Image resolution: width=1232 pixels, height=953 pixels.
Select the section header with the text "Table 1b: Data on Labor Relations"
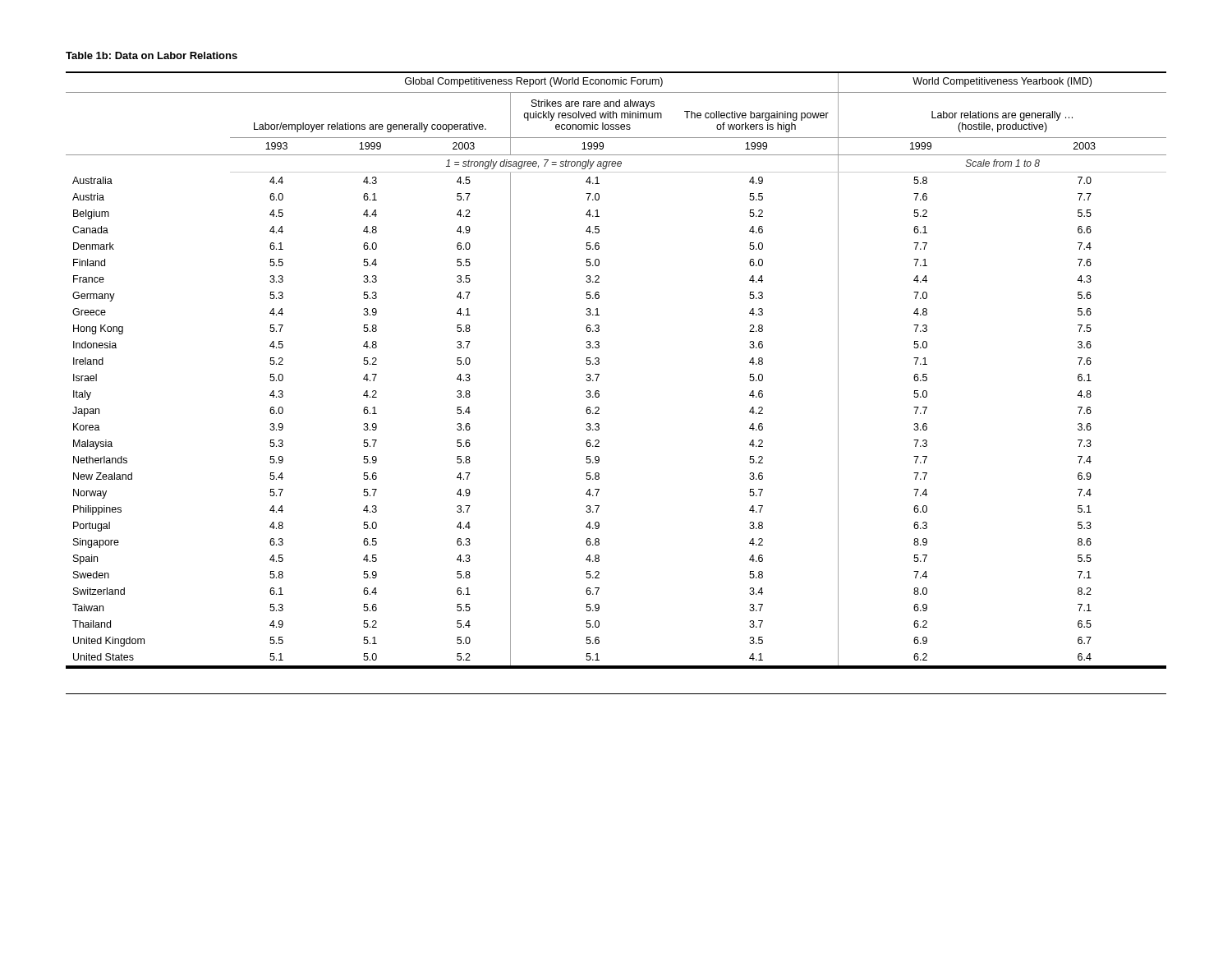click(152, 55)
